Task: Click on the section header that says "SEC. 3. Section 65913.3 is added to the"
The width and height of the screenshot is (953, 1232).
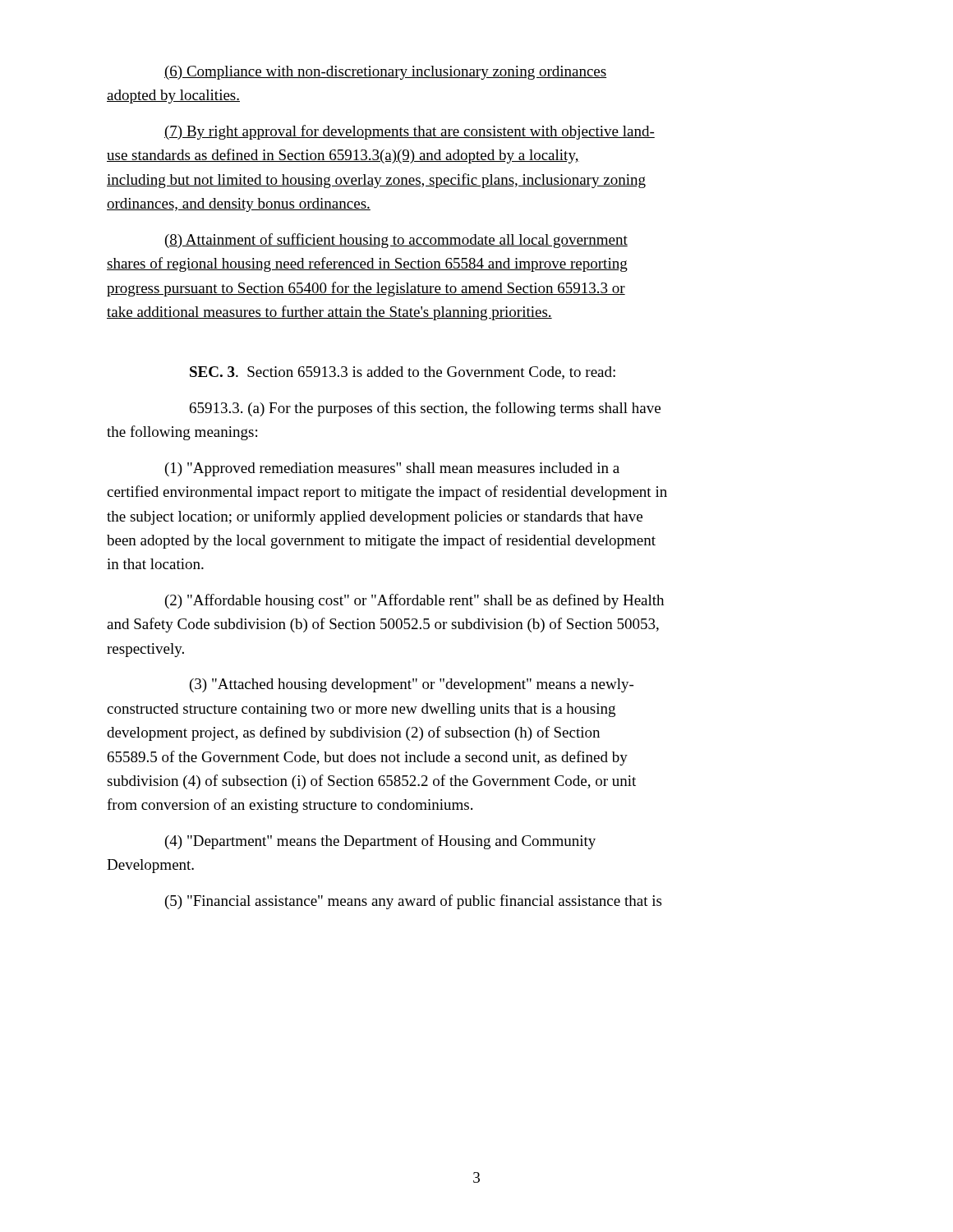Action: click(x=476, y=372)
